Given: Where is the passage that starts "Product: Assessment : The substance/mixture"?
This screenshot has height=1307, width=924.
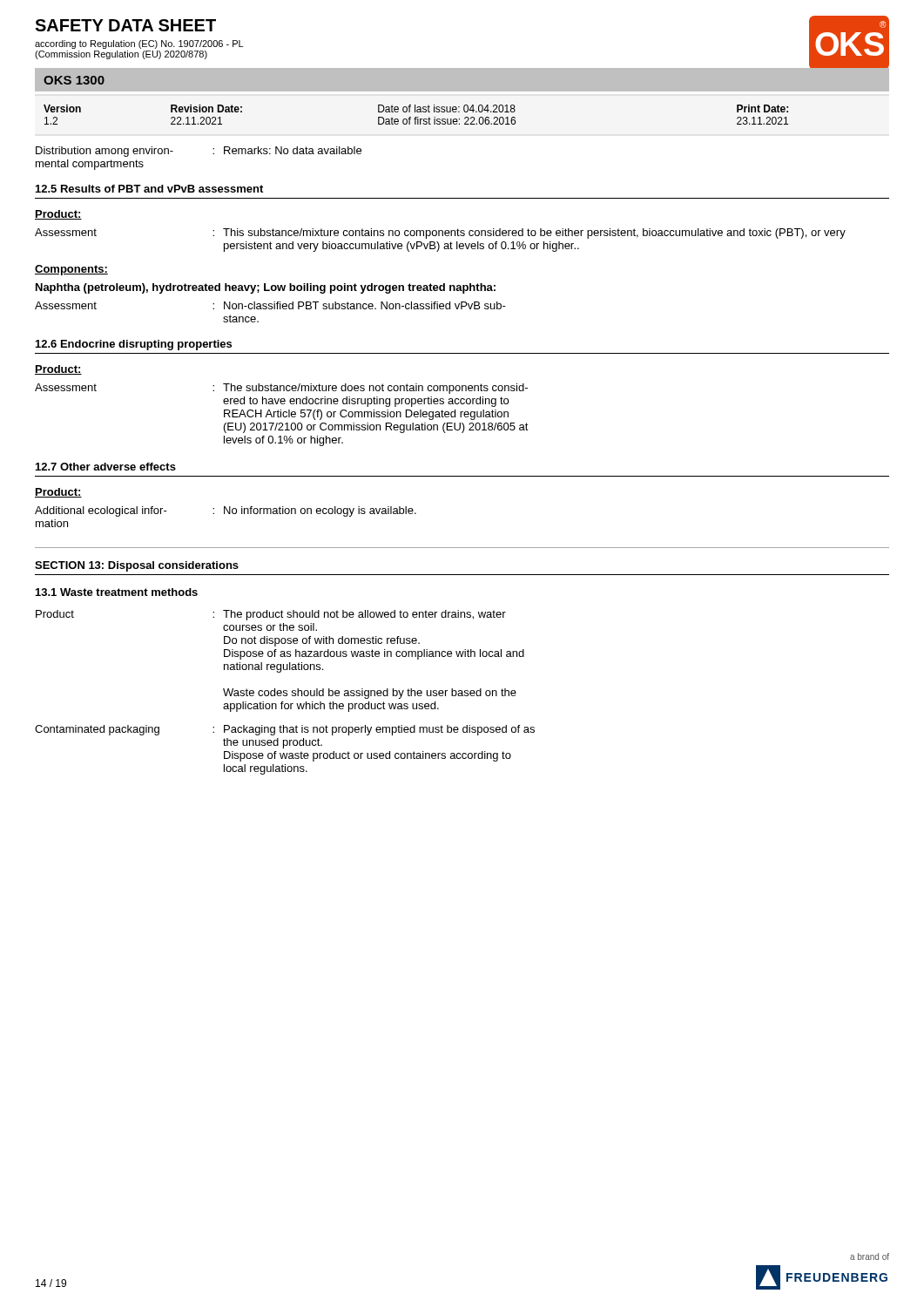Looking at the screenshot, I should point(462,404).
